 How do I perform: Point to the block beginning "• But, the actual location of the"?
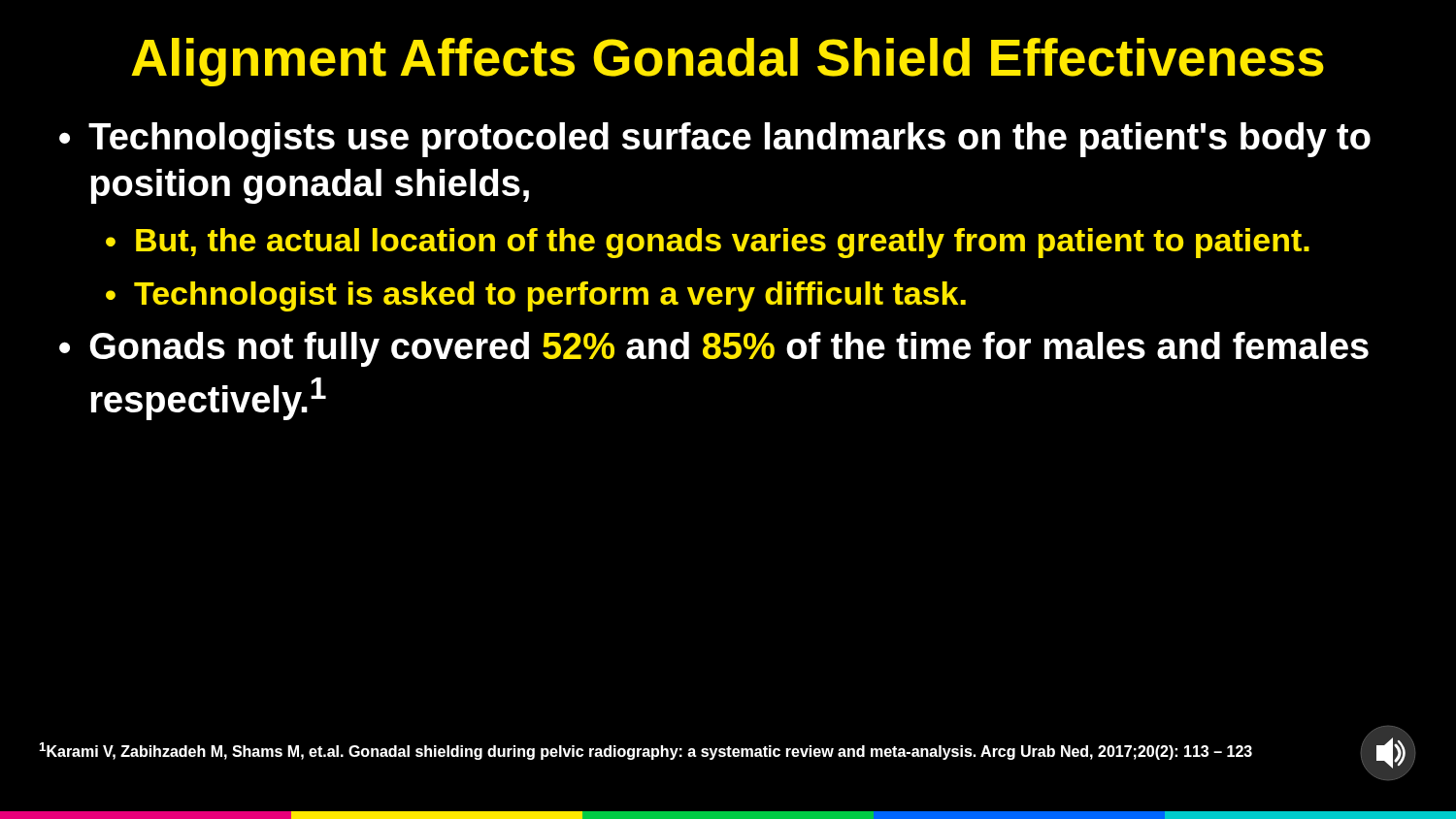[708, 240]
